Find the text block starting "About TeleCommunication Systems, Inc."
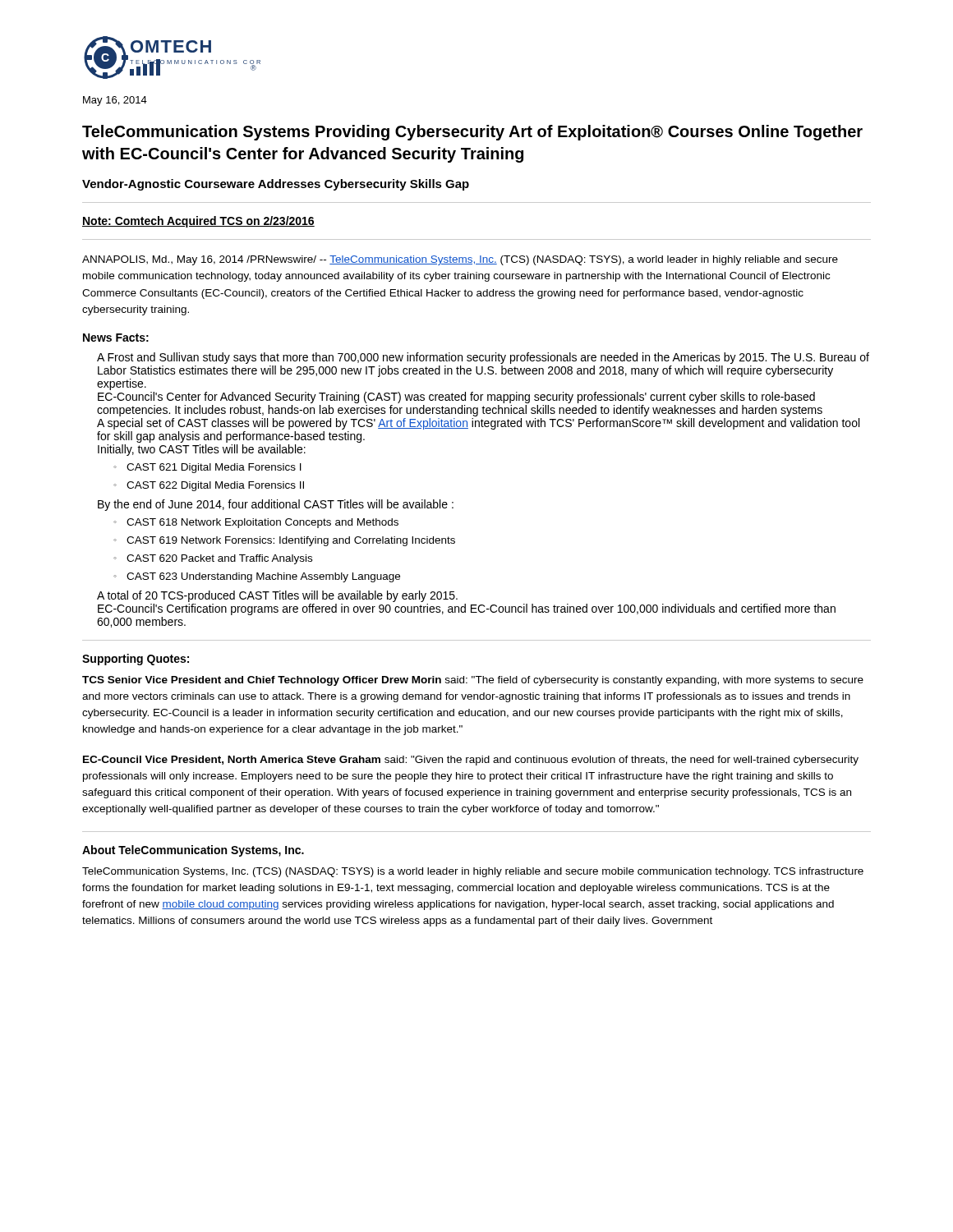The height and width of the screenshot is (1232, 953). coord(193,850)
